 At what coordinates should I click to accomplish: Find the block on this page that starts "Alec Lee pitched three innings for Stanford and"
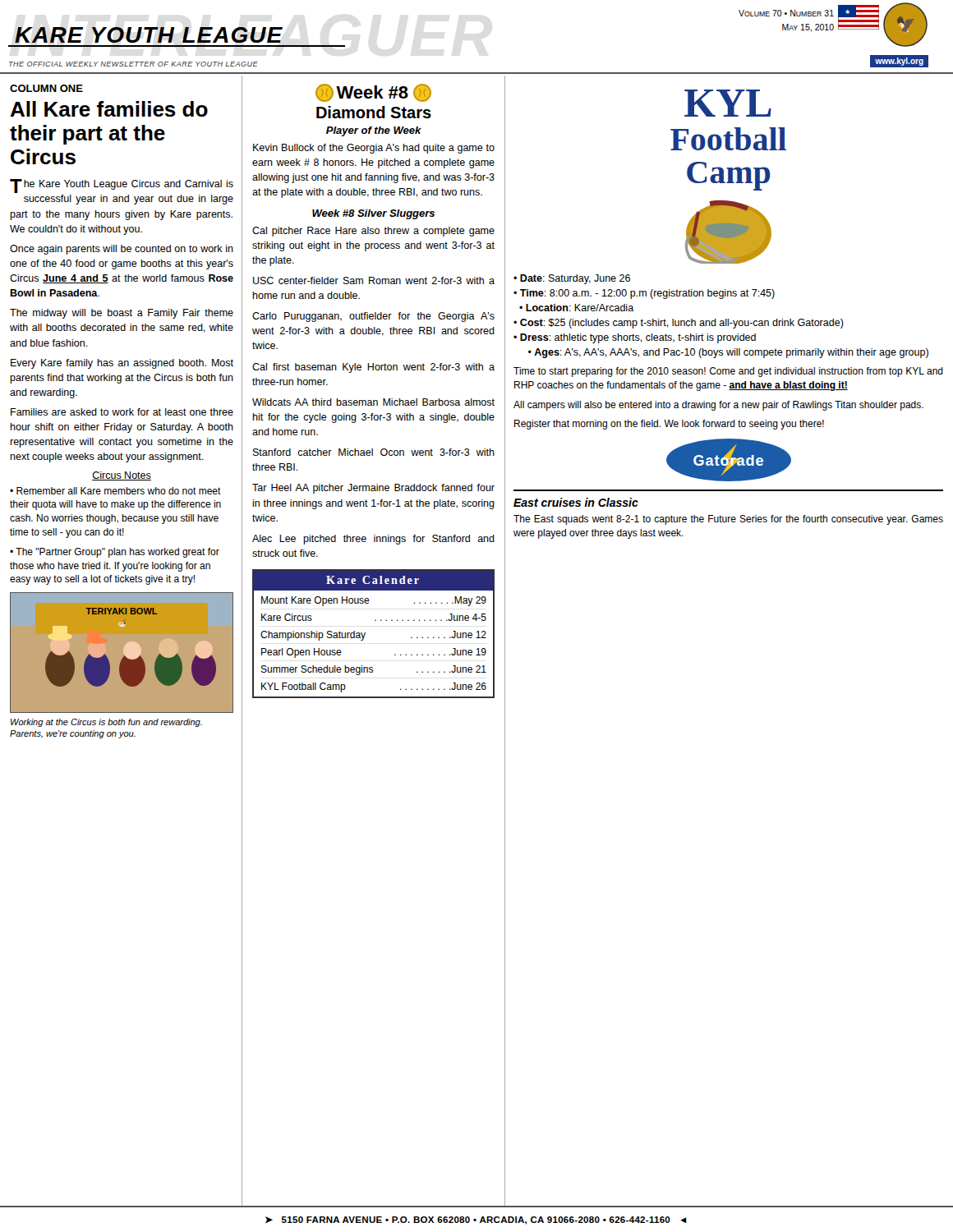coord(373,546)
